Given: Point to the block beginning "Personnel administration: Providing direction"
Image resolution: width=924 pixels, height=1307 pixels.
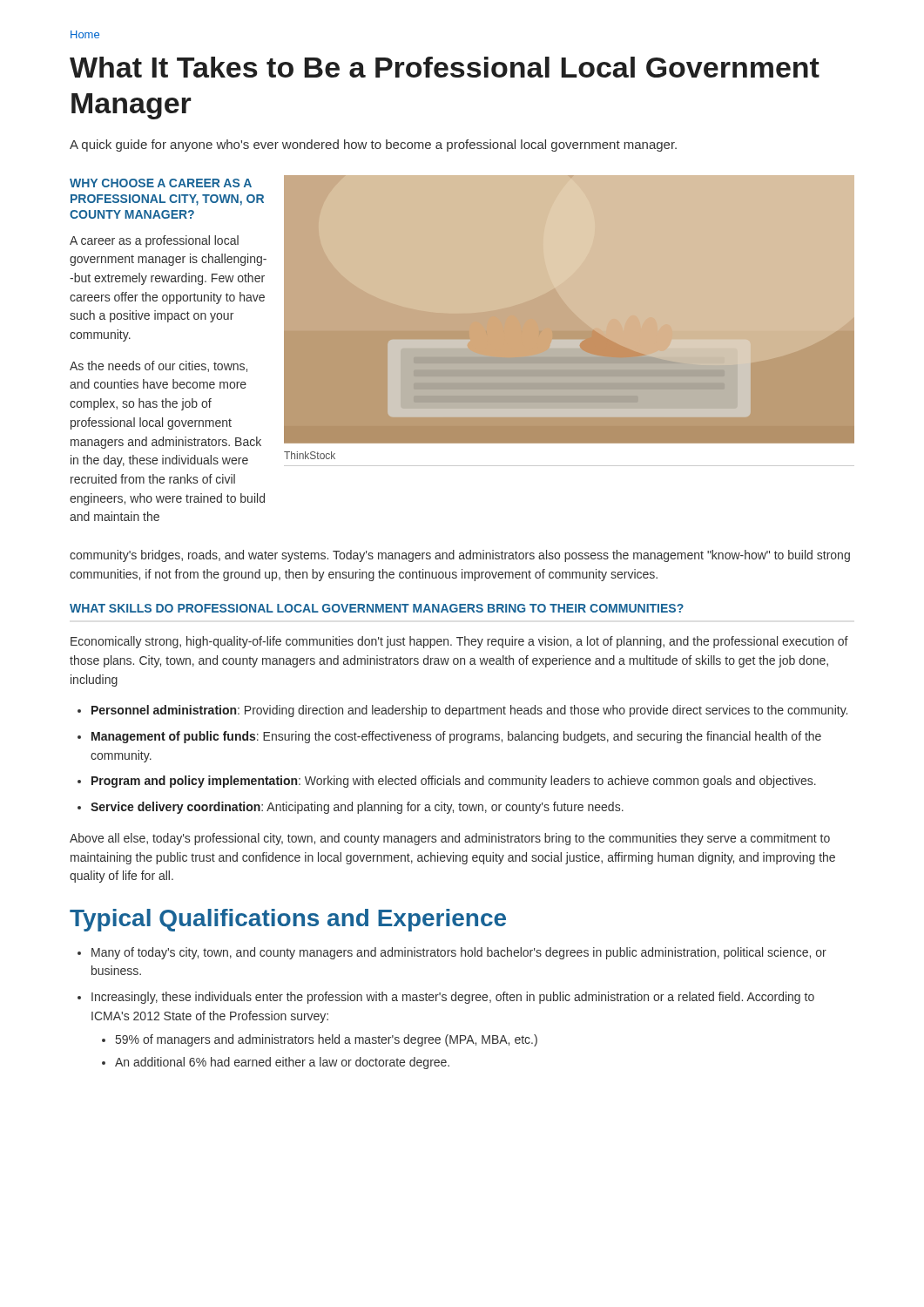Looking at the screenshot, I should 470,710.
